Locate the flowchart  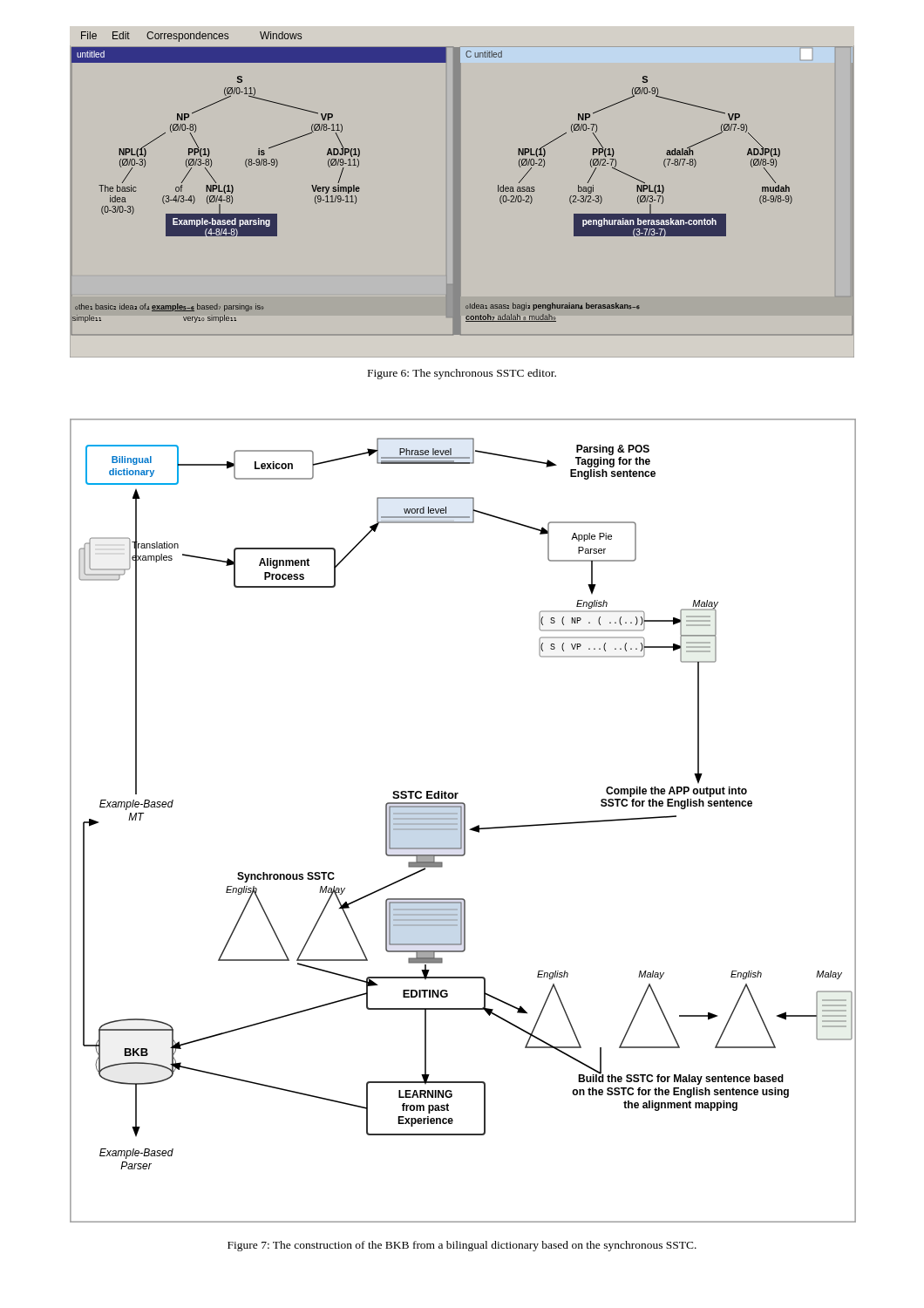click(x=462, y=821)
